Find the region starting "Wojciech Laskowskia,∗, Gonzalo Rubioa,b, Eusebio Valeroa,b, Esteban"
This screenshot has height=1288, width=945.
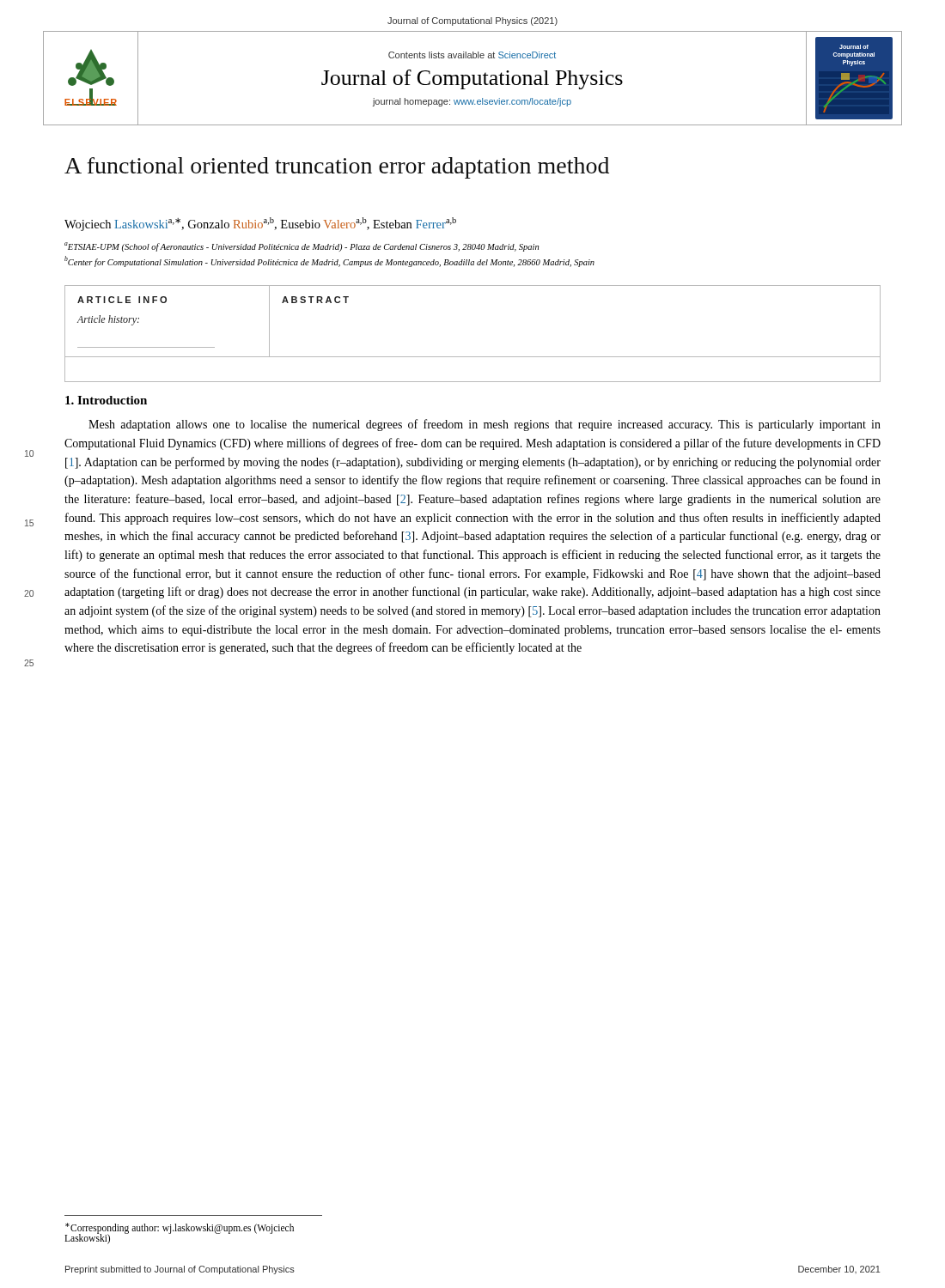(x=260, y=223)
